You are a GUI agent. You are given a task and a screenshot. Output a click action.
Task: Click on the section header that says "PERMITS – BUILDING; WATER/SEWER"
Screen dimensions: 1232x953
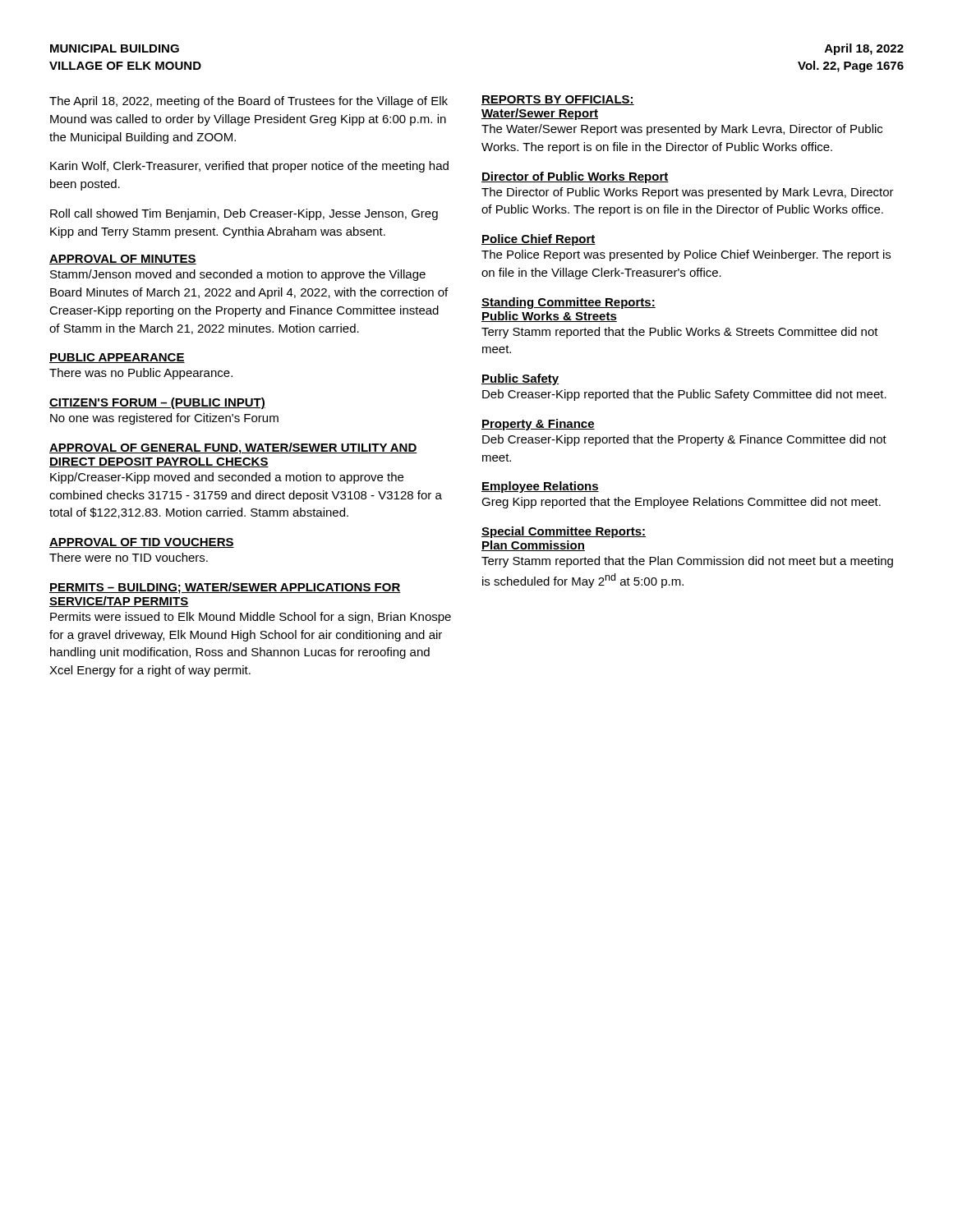point(225,594)
